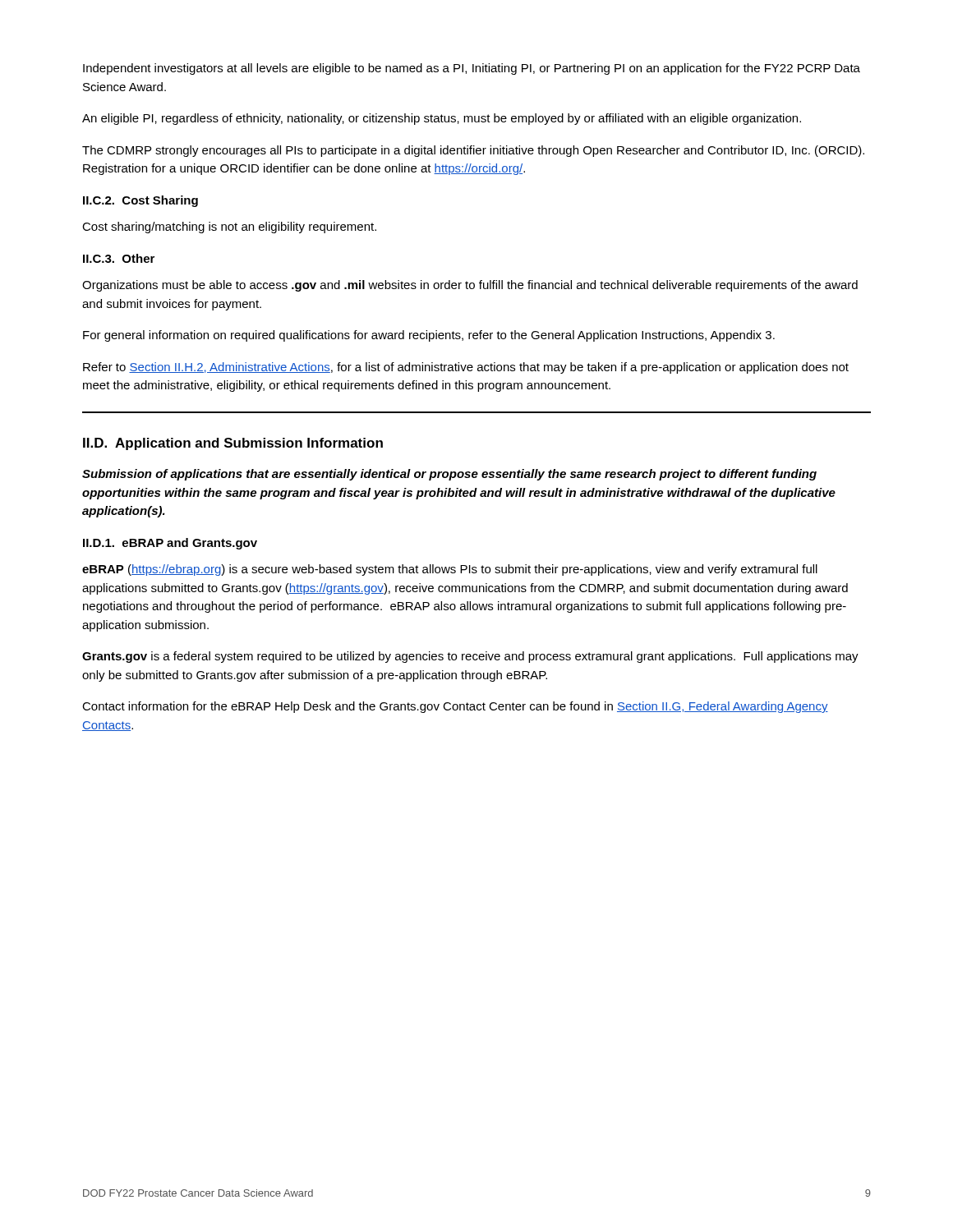Viewport: 953px width, 1232px height.
Task: Click on the text block that reads "eBRAP (https://ebrap.org) is"
Action: coord(476,597)
